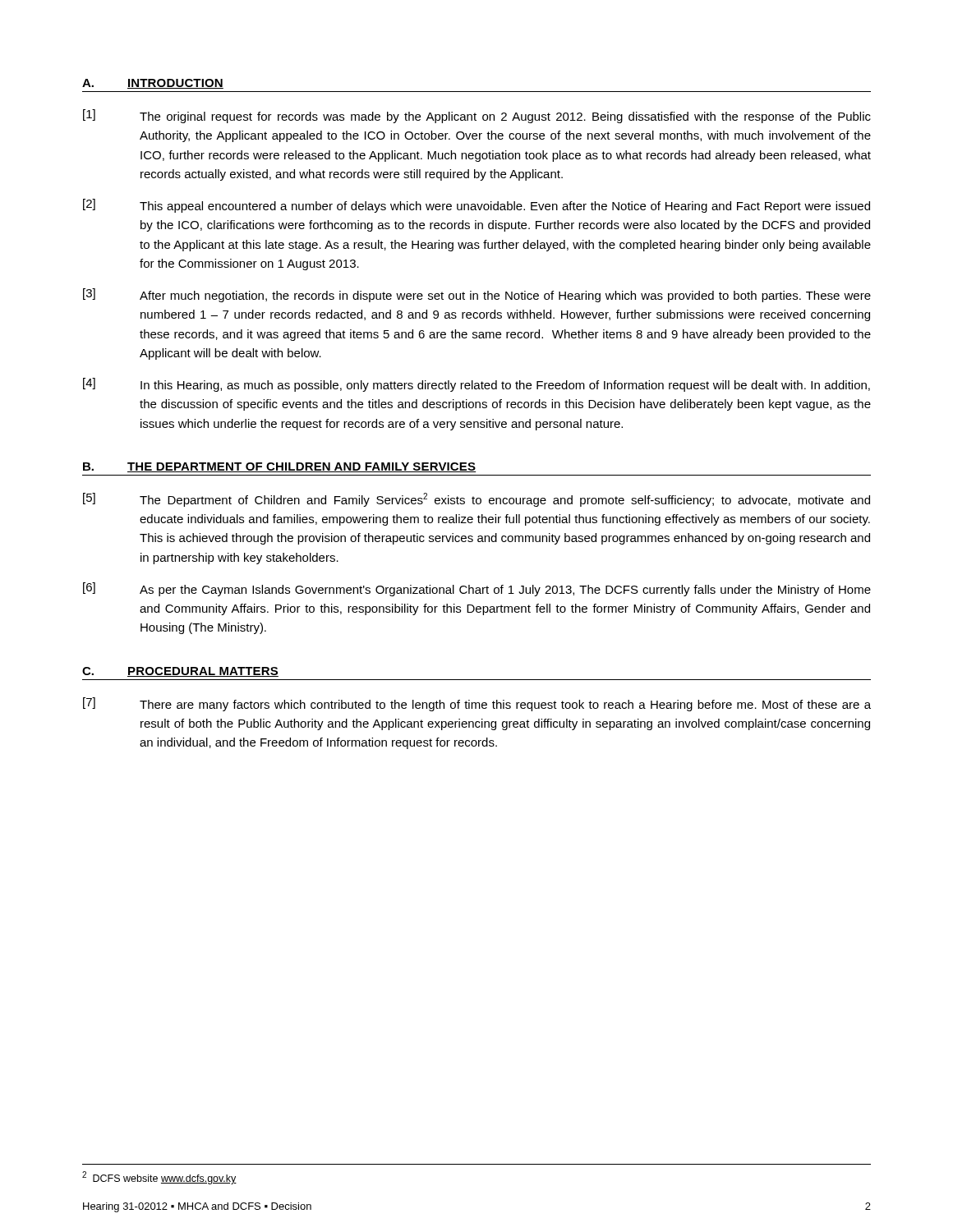Click on the list item that says "[5] The Department of"
Viewport: 953px width, 1232px height.
coord(476,528)
